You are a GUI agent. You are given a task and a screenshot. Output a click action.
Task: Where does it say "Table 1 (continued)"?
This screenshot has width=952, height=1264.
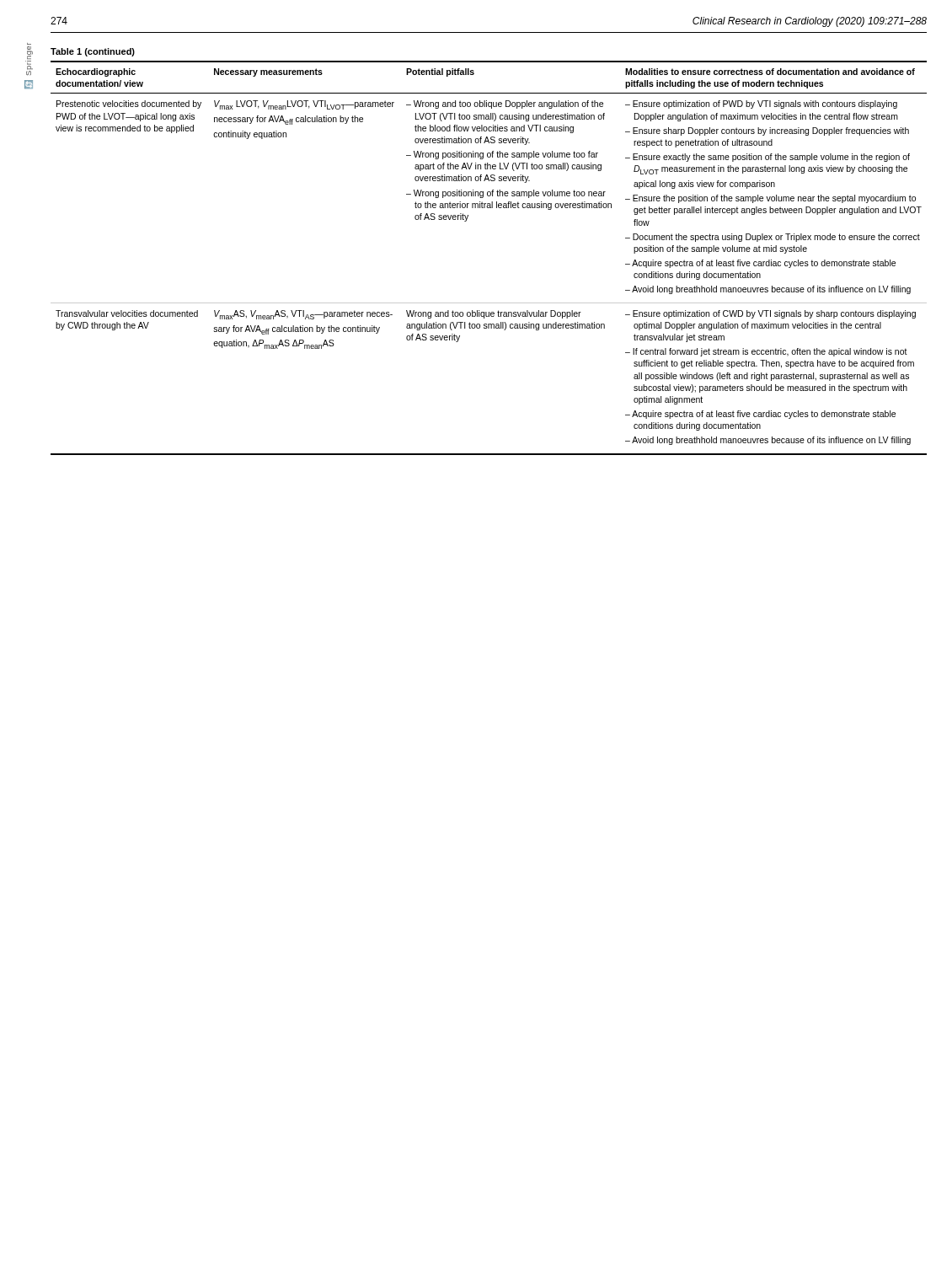pos(93,51)
